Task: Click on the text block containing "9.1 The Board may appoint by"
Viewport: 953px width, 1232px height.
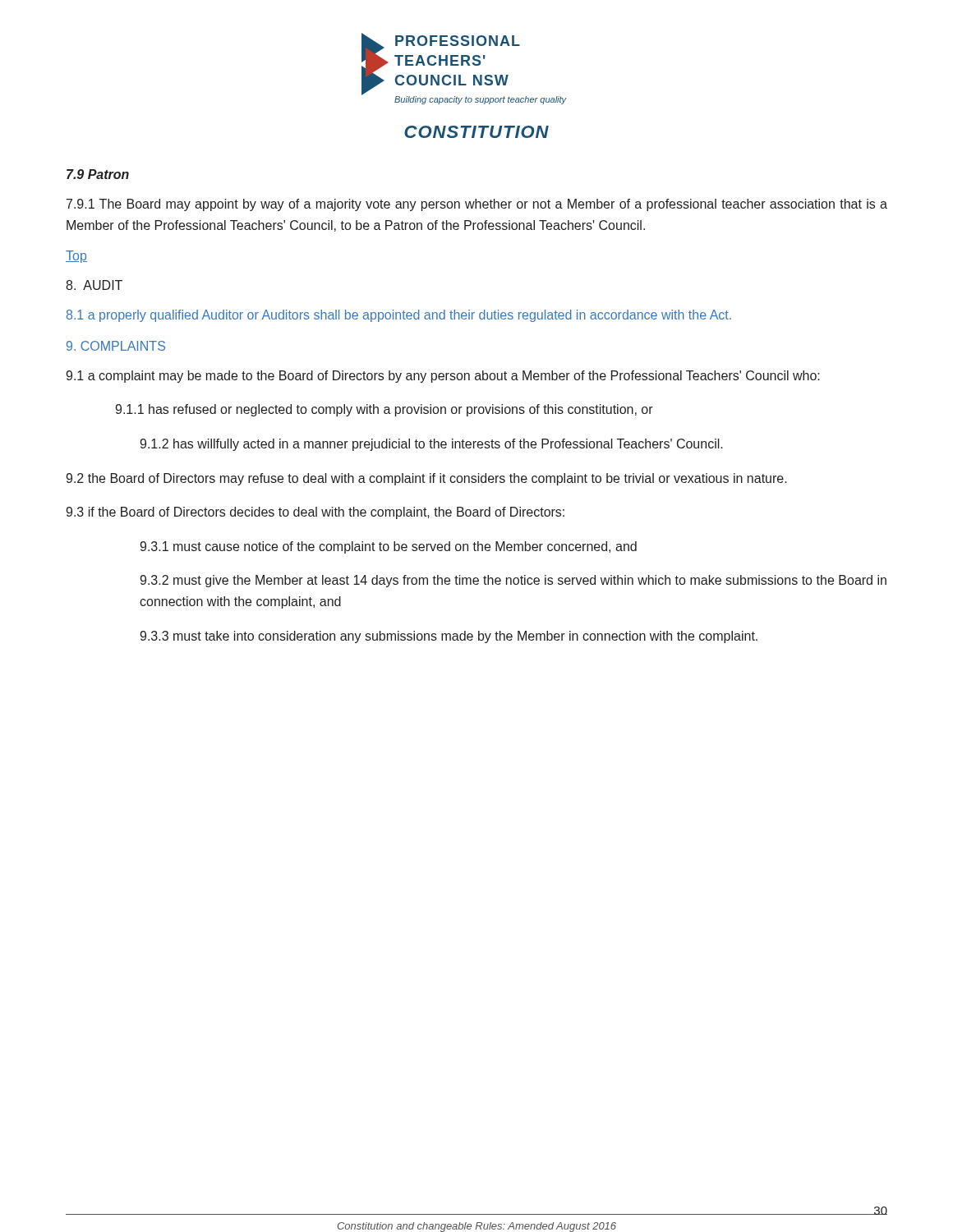Action: coord(476,215)
